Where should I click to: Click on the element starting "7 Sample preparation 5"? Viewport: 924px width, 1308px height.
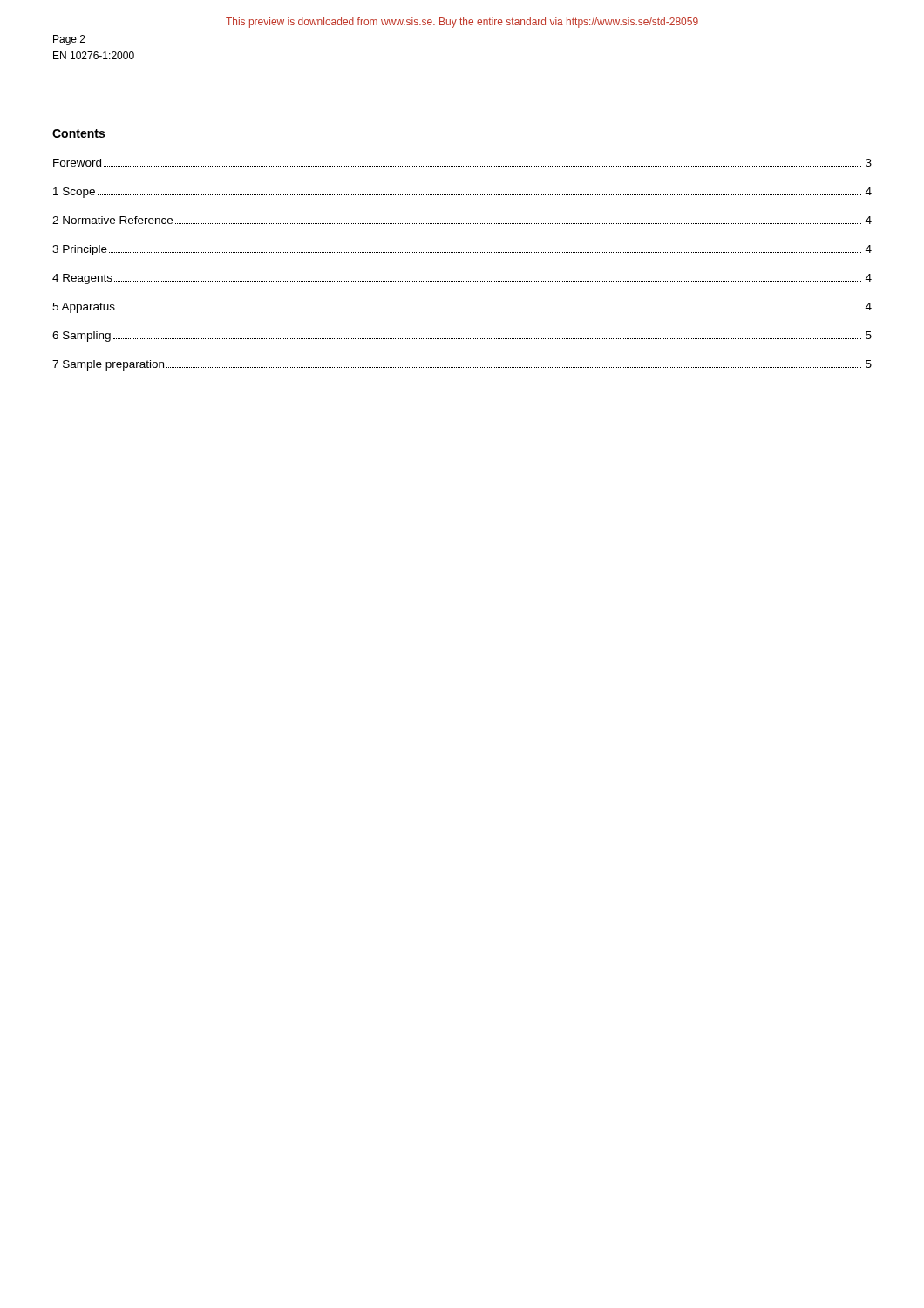tap(462, 364)
